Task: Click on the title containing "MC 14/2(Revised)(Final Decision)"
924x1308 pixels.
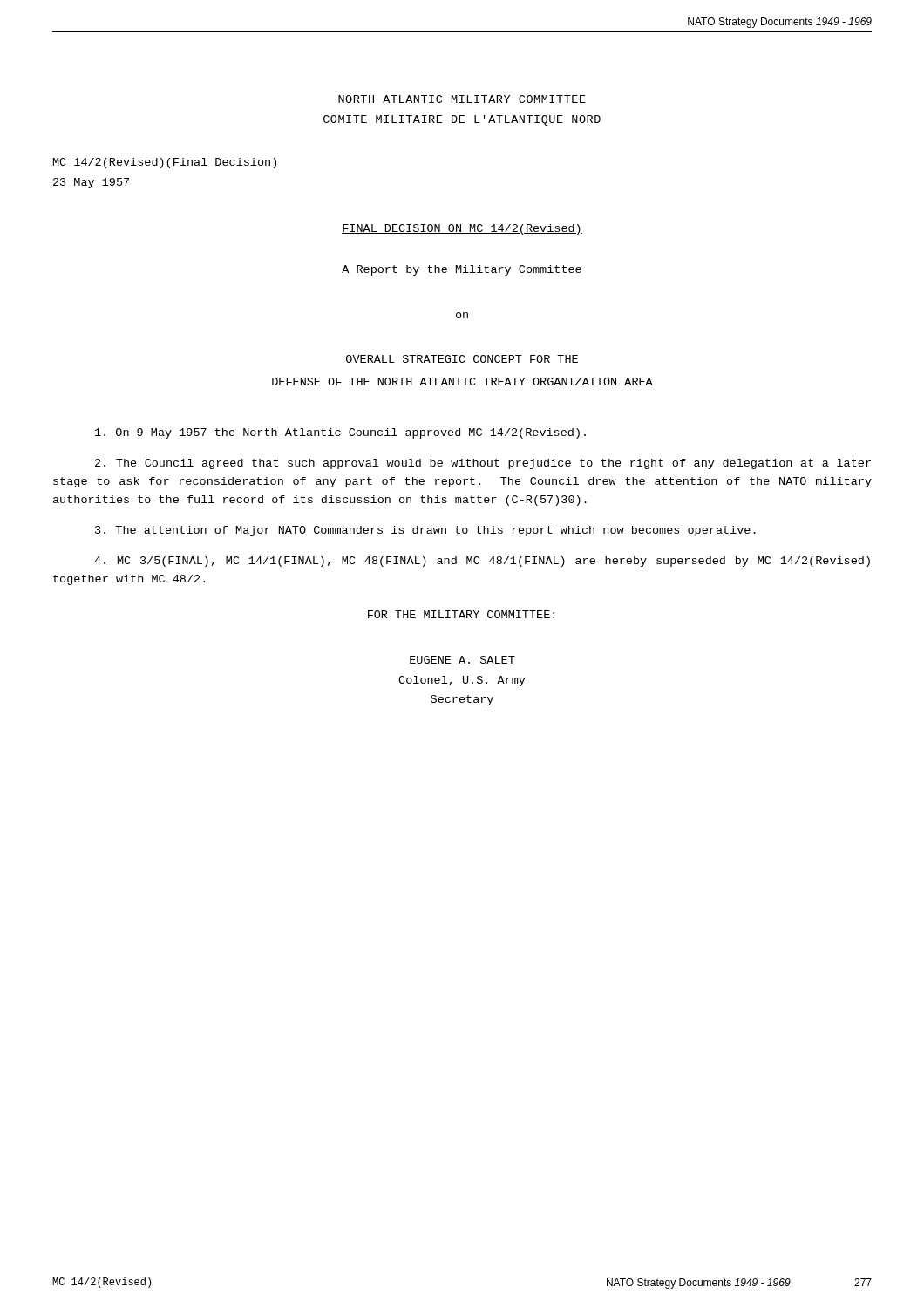Action: pos(165,172)
